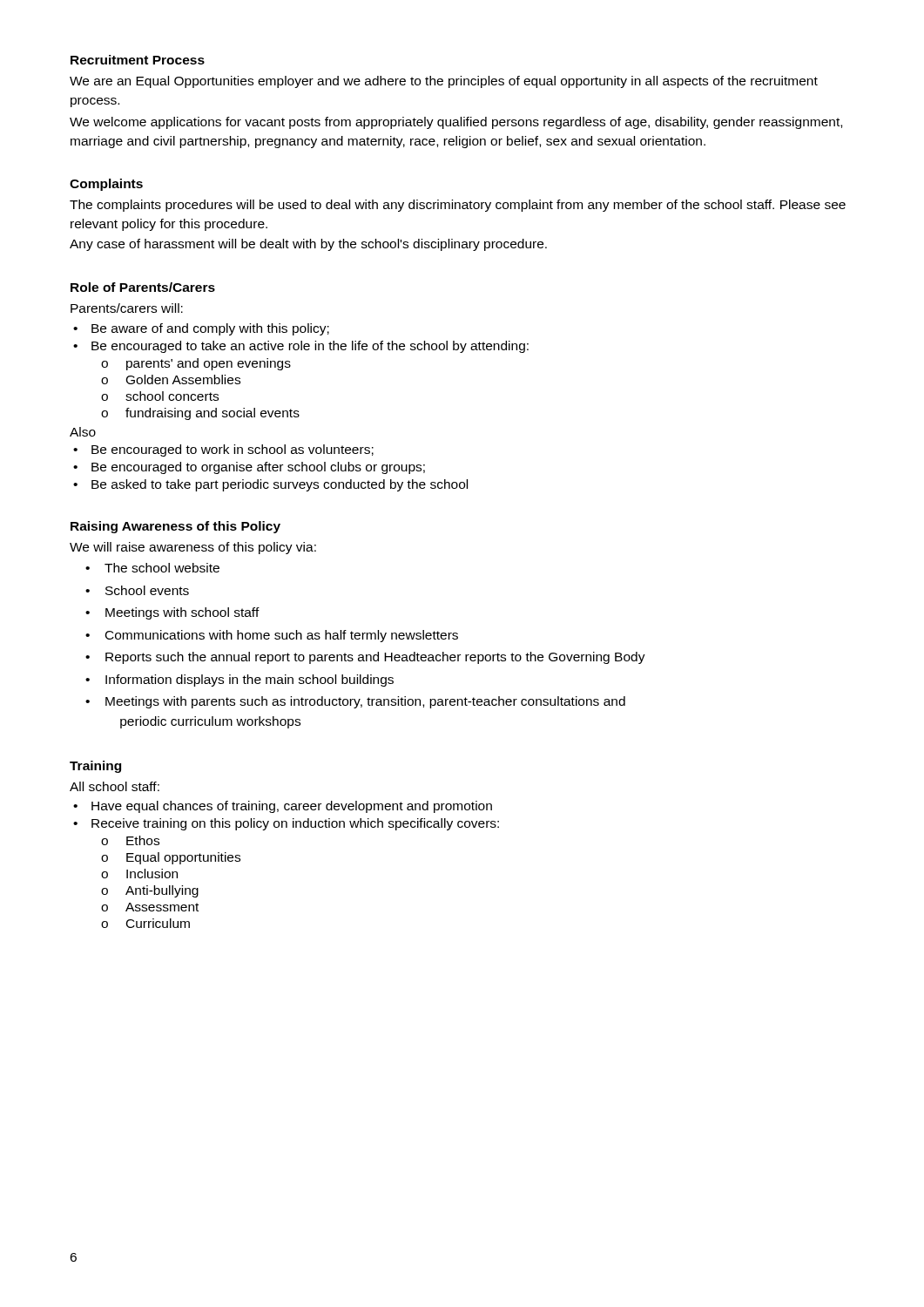
Task: Select the list item with the text "o school concerts"
Action: point(160,396)
